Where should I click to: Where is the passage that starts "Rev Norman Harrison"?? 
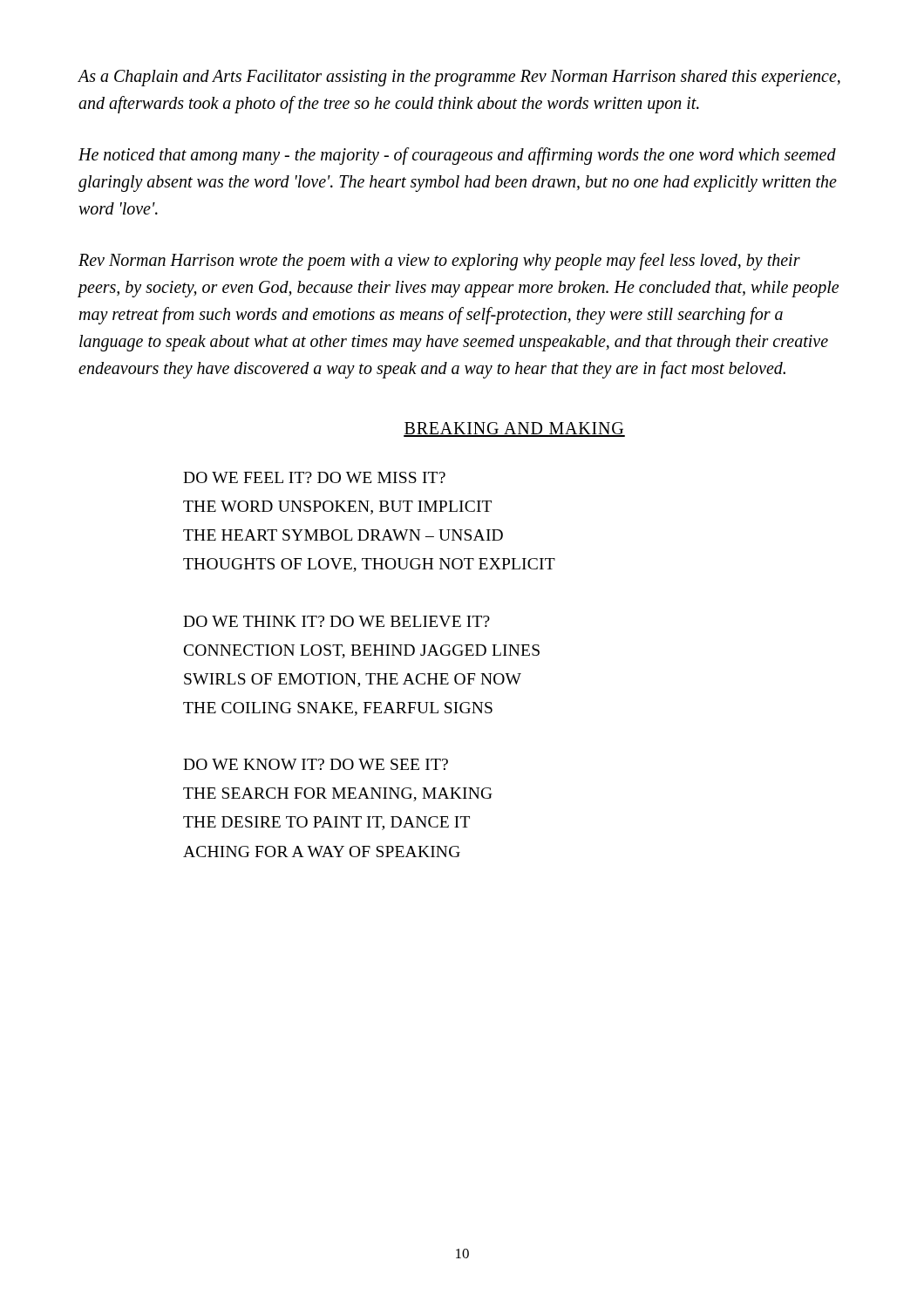pyautogui.click(x=459, y=314)
